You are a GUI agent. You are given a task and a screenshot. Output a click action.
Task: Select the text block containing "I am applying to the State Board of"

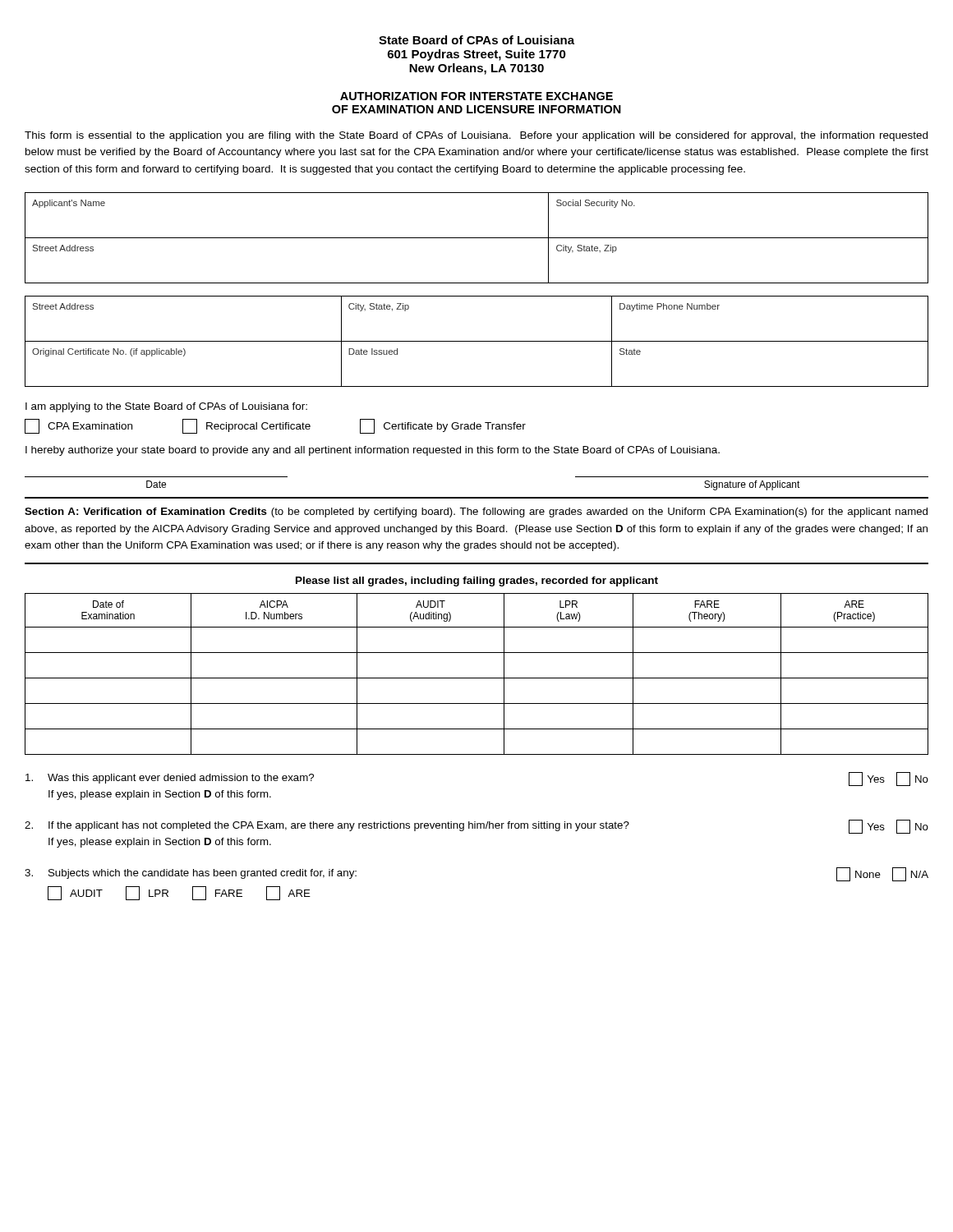(476, 417)
